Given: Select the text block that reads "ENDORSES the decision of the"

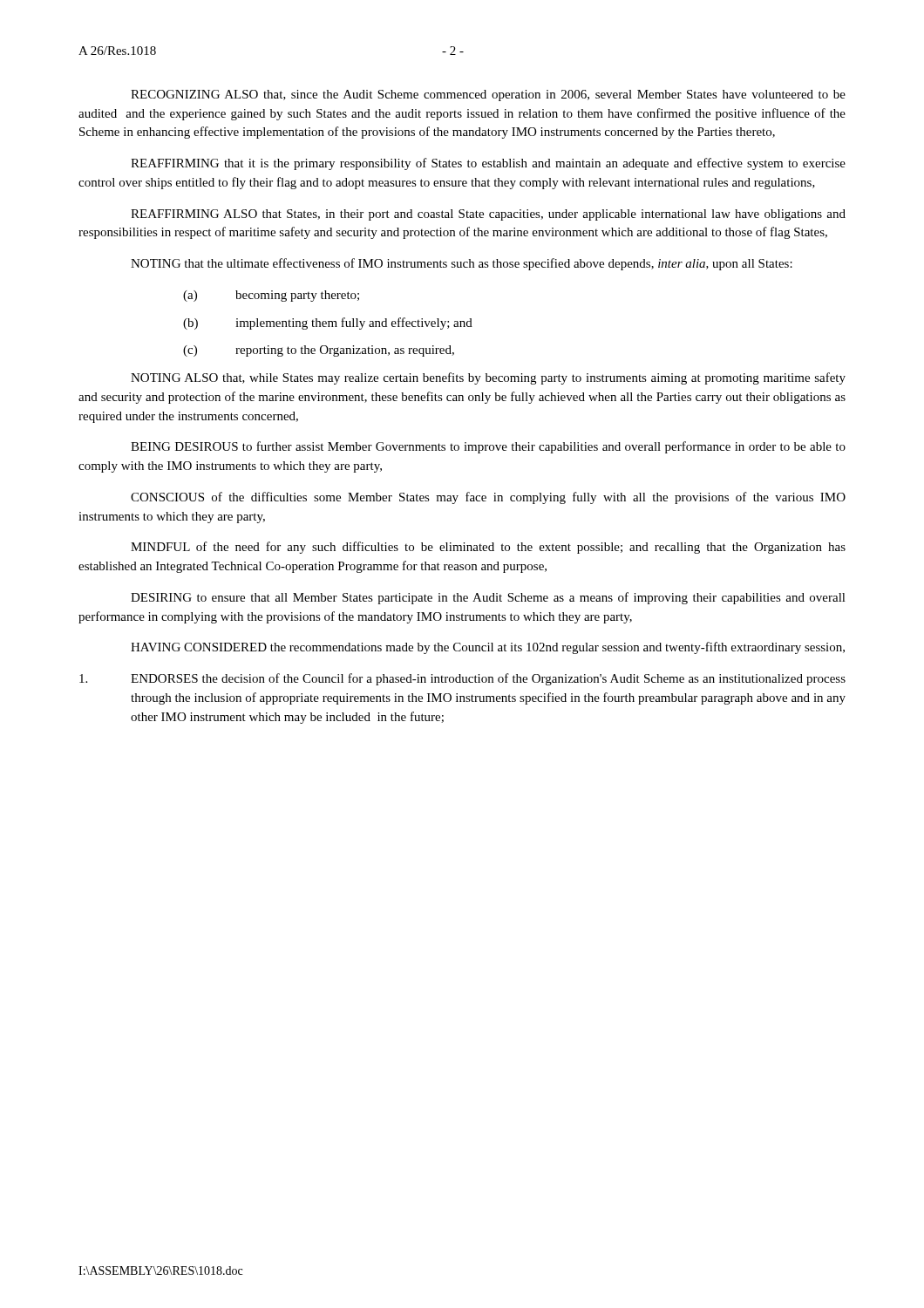Looking at the screenshot, I should [462, 698].
